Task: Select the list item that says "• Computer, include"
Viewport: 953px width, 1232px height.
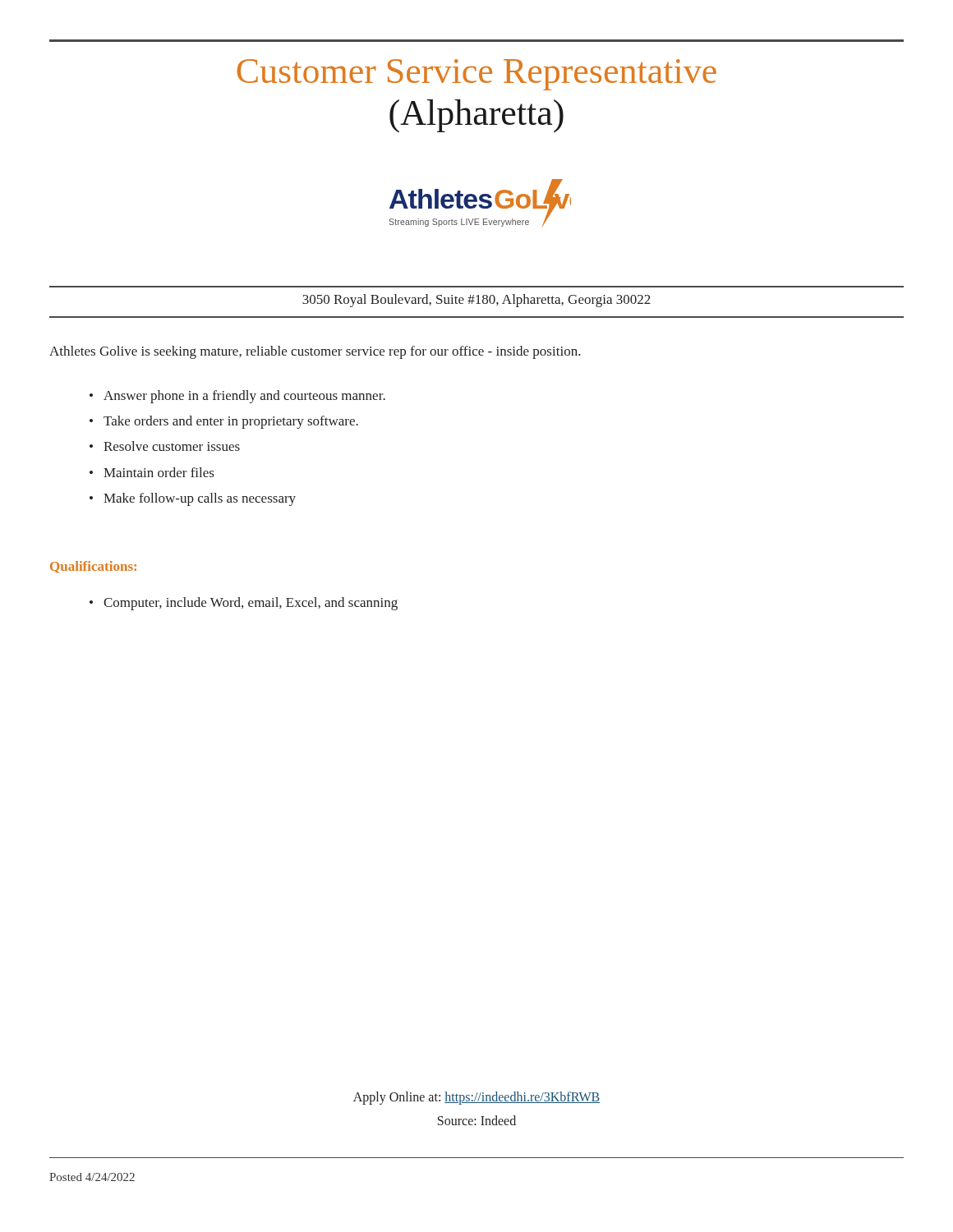Action: coord(243,603)
